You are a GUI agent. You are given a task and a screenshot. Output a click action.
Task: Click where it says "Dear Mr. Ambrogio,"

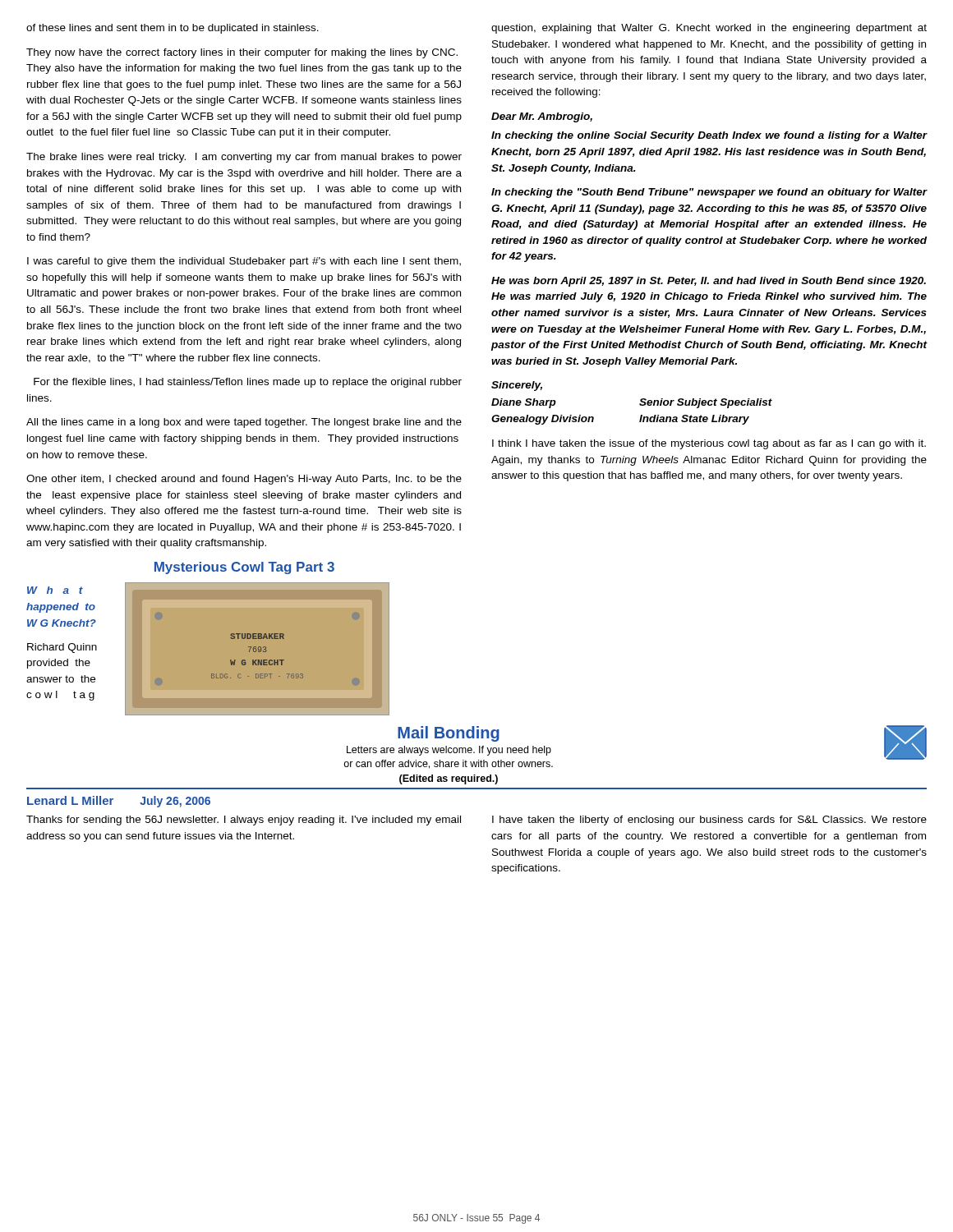click(x=542, y=117)
